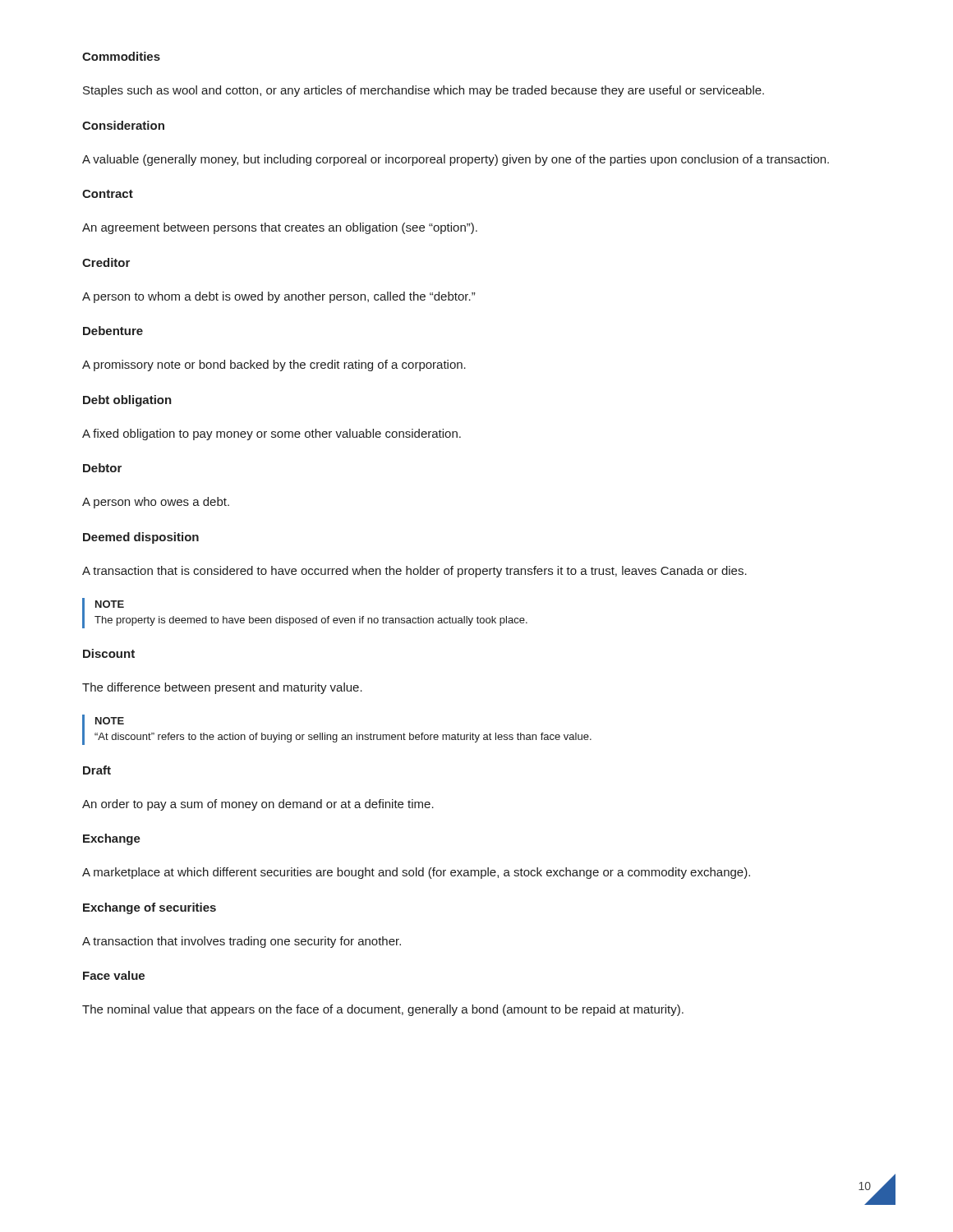
Task: Find the section header that says "Face value"
Action: coord(114,975)
